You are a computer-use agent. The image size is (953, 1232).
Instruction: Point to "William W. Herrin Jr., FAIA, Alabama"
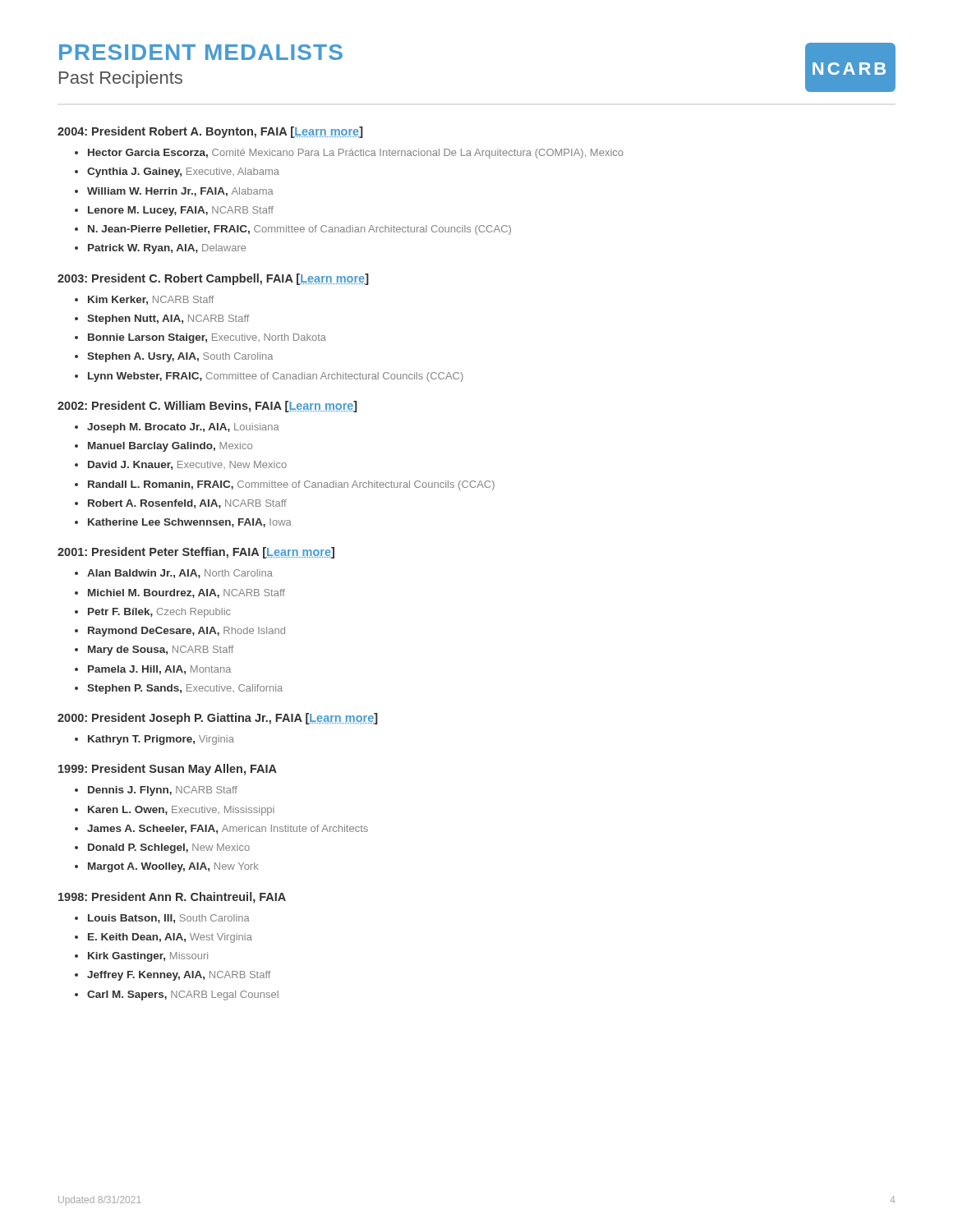point(180,191)
